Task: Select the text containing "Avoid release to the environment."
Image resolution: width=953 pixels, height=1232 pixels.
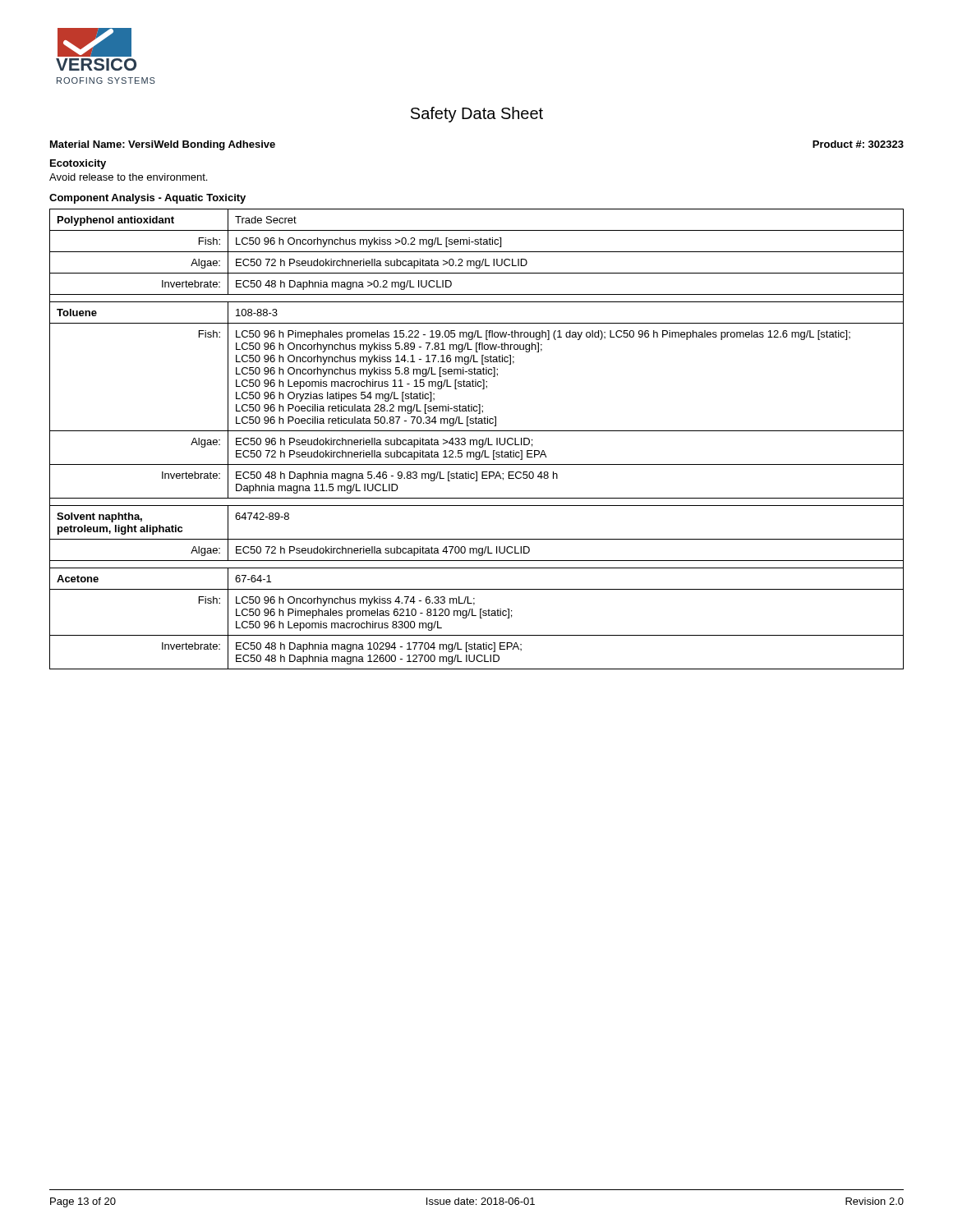Action: click(x=129, y=177)
